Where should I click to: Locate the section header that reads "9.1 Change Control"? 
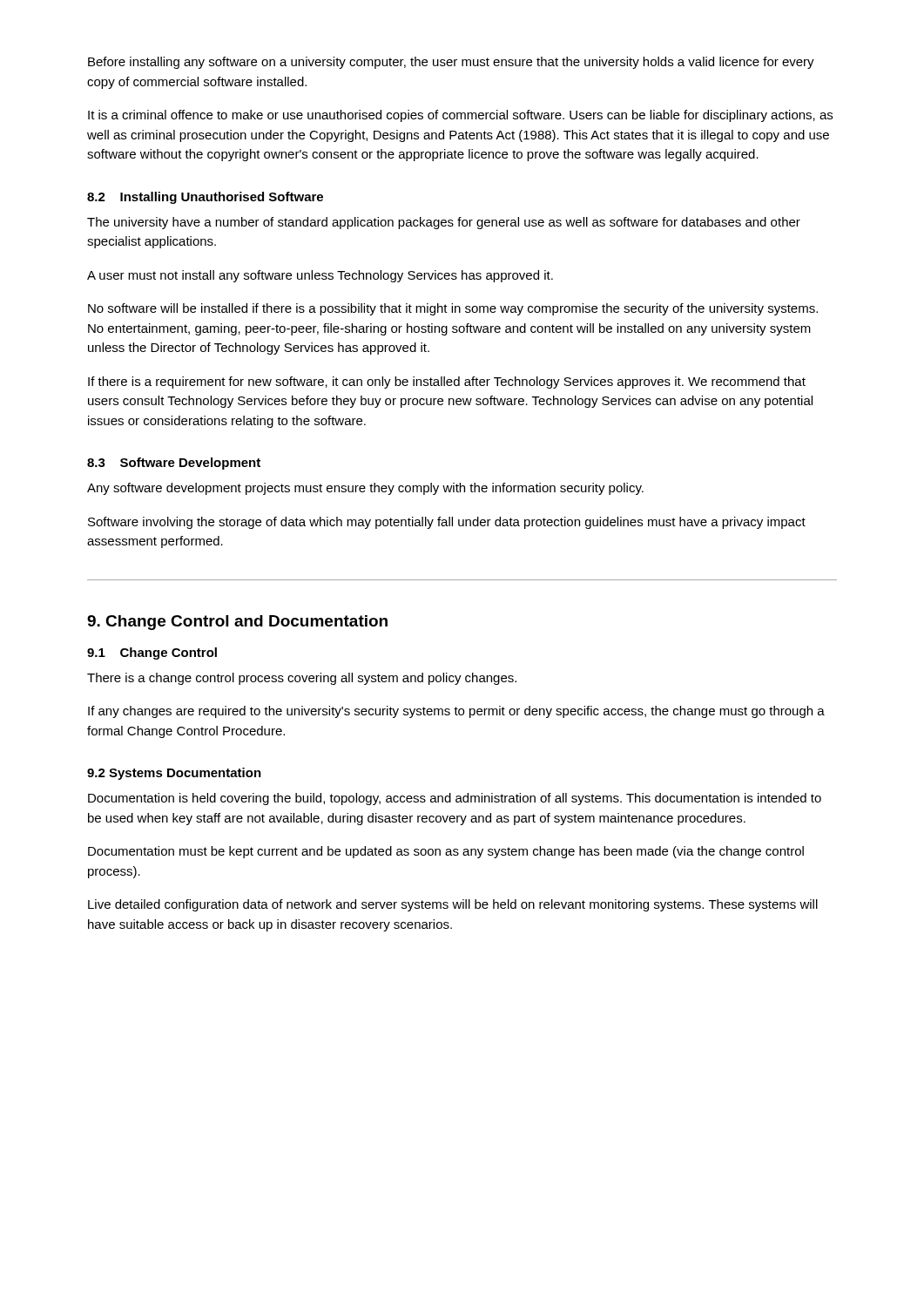coord(152,652)
